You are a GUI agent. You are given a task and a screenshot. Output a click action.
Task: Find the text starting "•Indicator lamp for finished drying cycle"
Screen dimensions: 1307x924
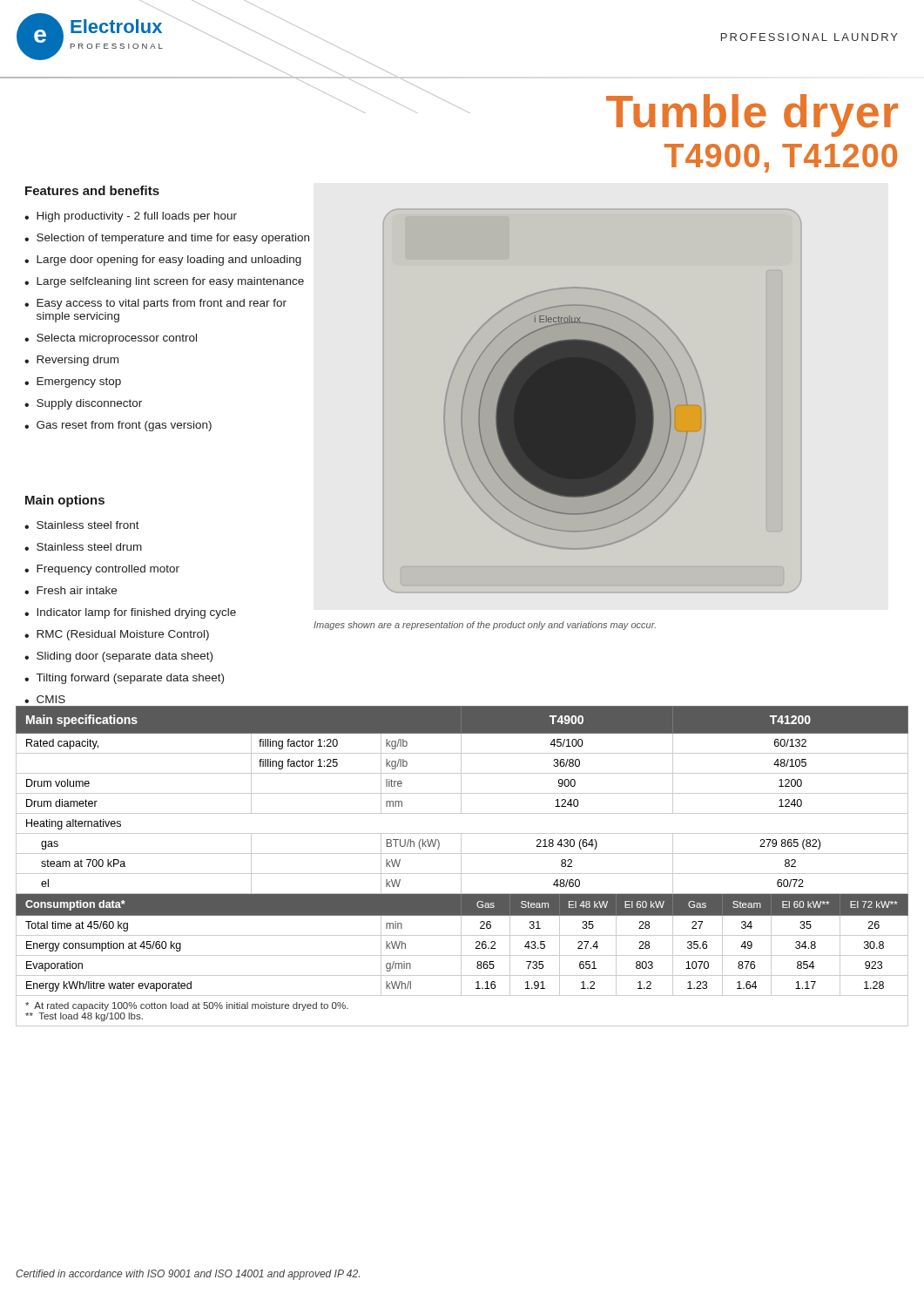(130, 614)
